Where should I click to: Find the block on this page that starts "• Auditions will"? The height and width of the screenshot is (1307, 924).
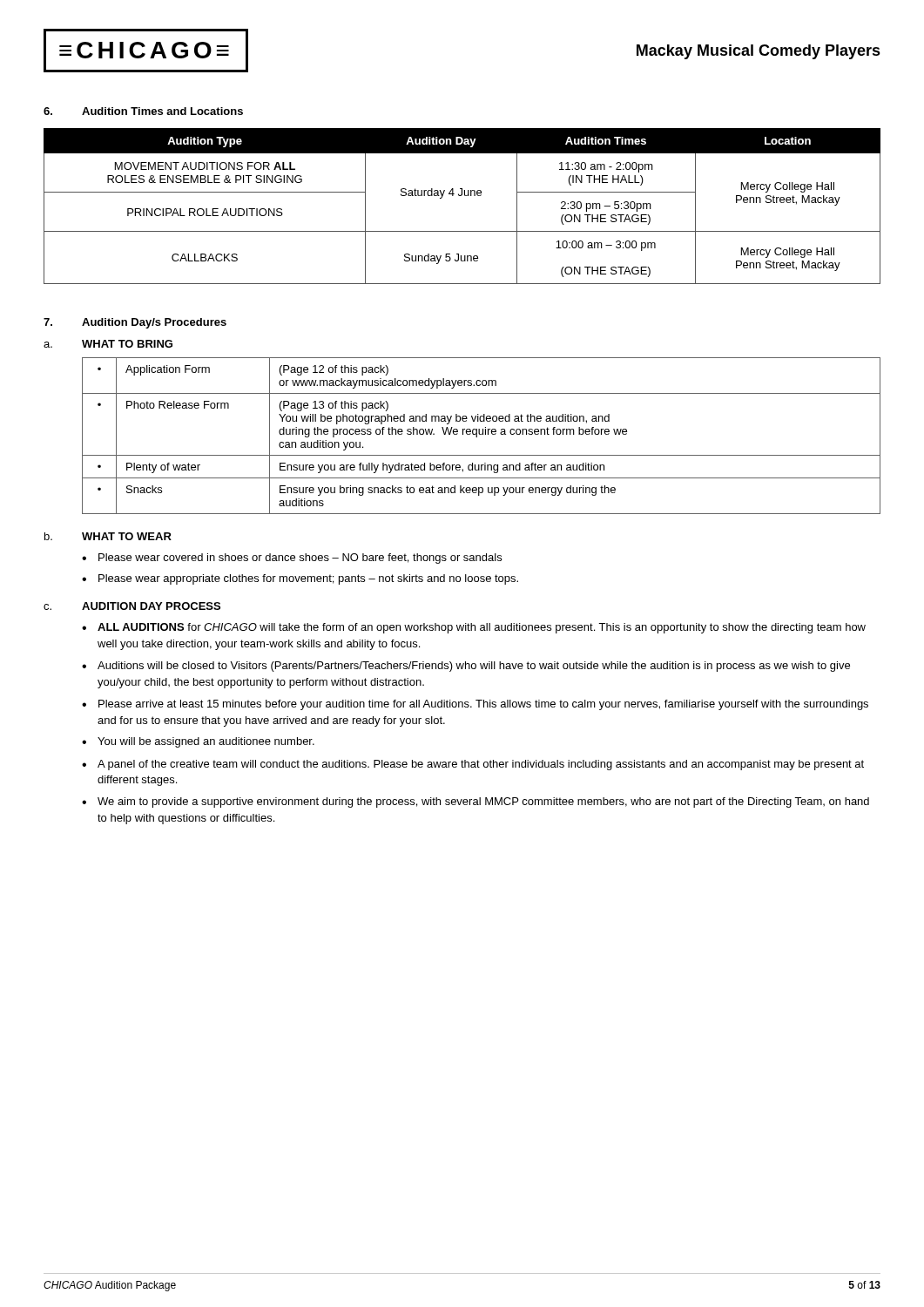click(481, 674)
